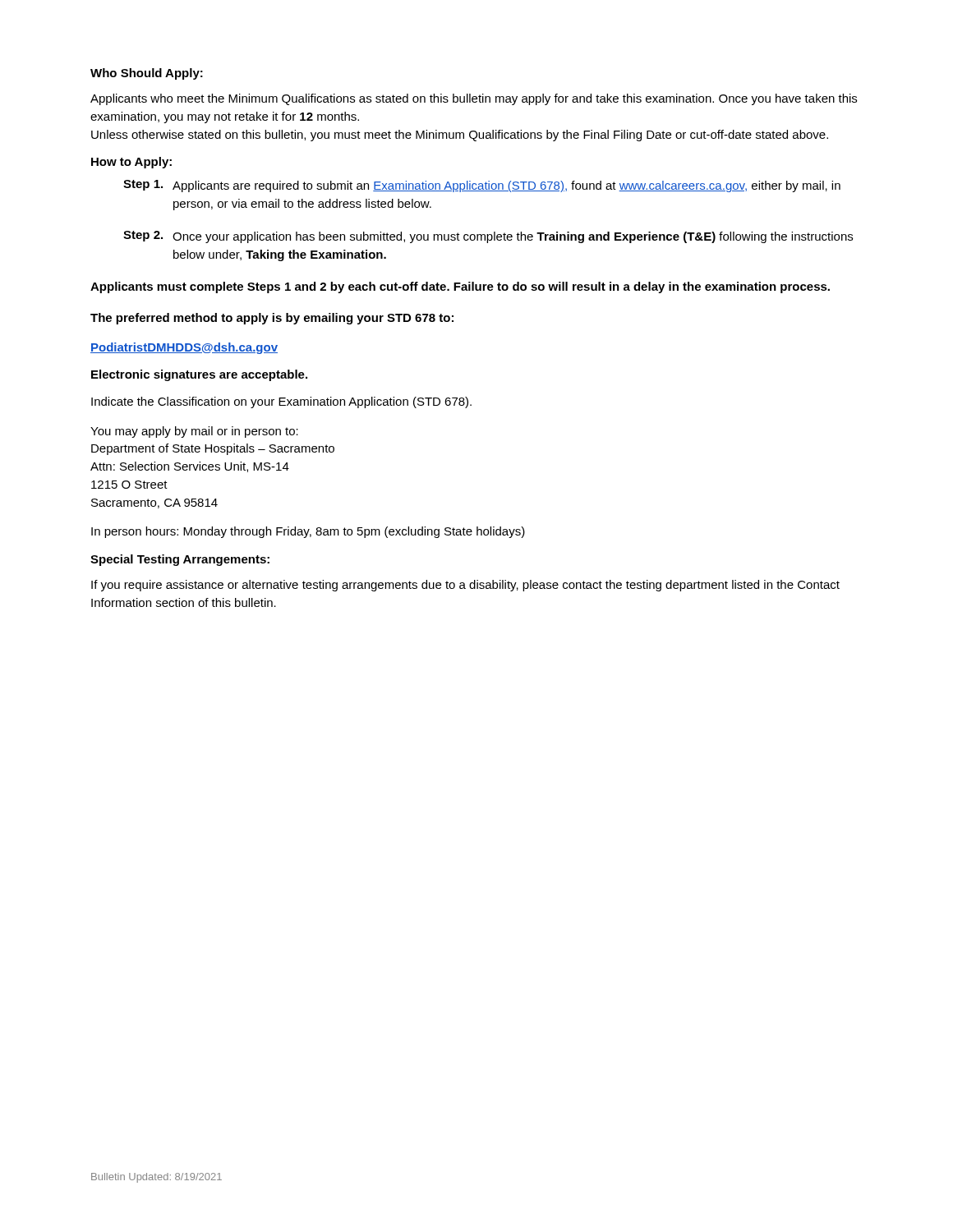Find the passage starting "Who Should Apply:"
The width and height of the screenshot is (953, 1232).
click(147, 73)
